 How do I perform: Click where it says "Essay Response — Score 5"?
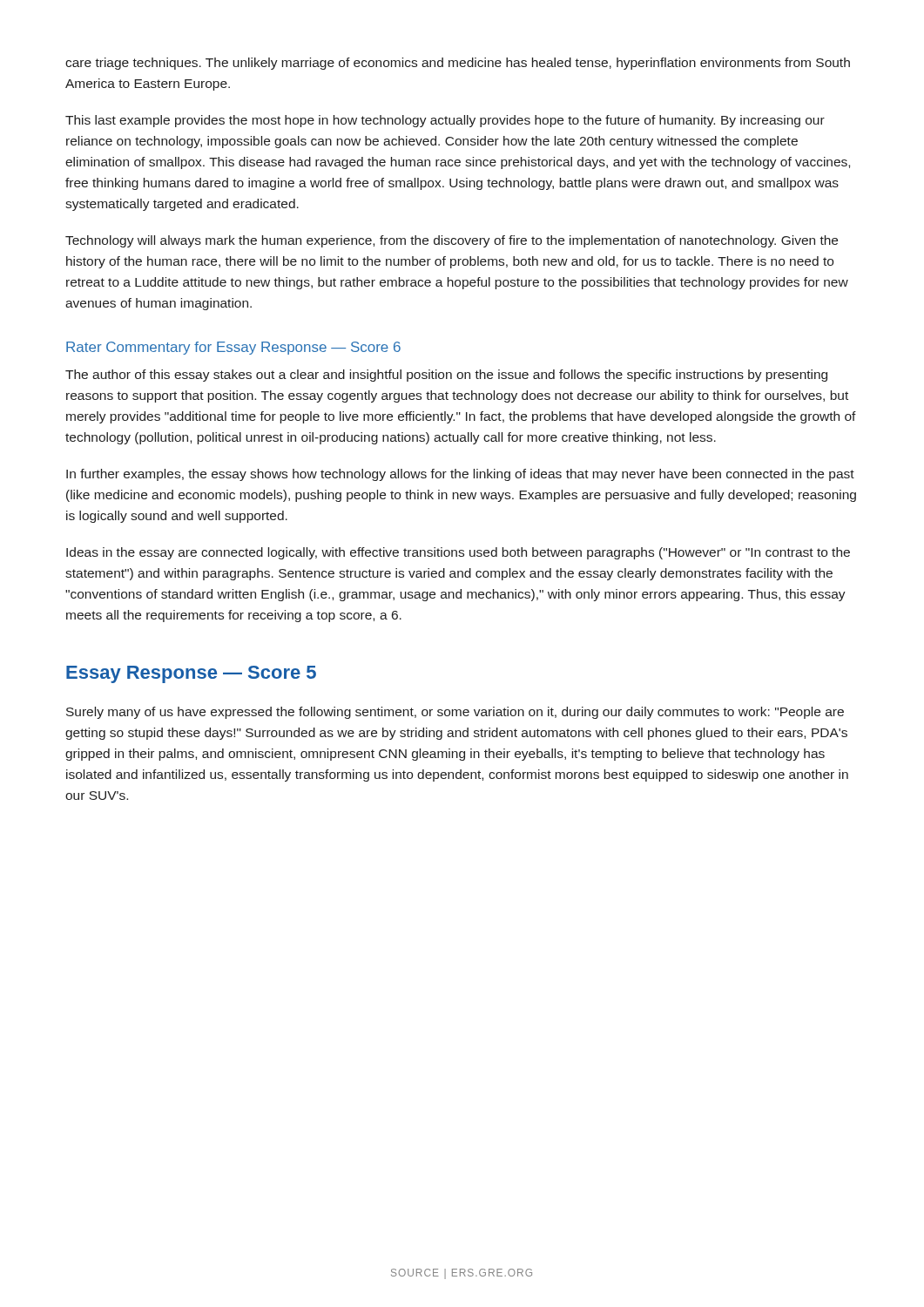point(191,673)
